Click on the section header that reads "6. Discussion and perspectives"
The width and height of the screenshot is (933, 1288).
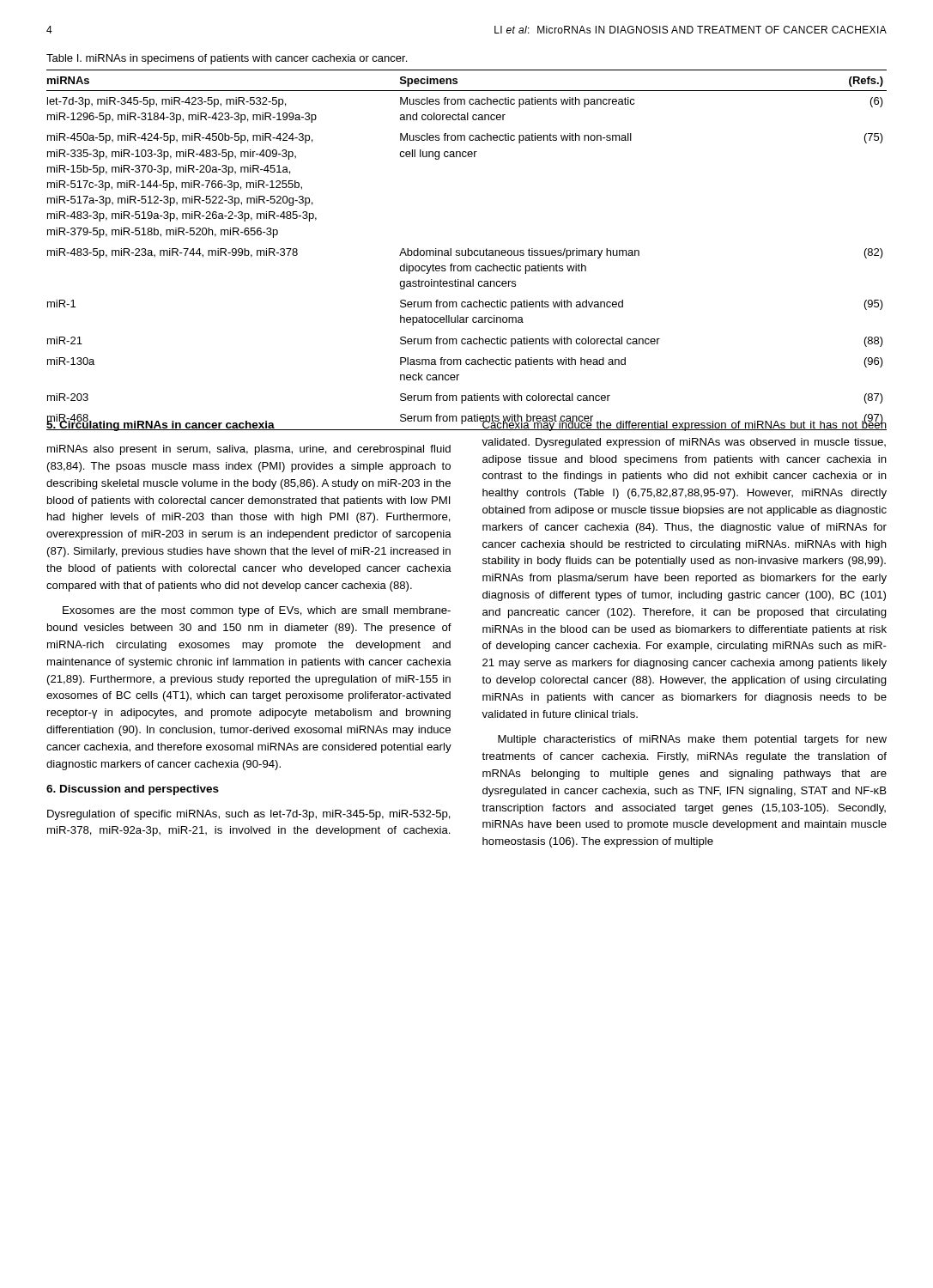133,789
